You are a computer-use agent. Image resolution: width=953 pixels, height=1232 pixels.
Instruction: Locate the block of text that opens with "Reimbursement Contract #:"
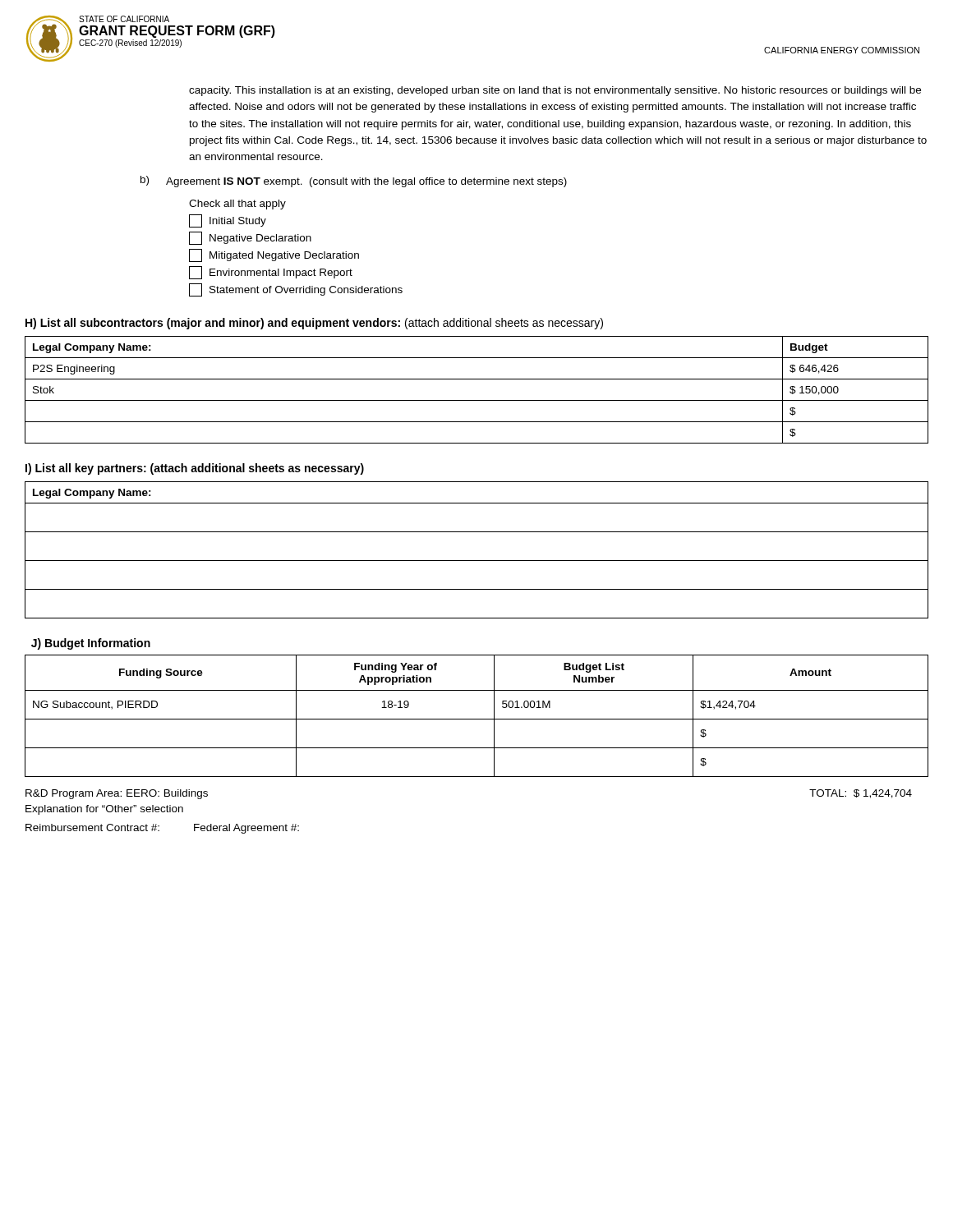point(162,827)
